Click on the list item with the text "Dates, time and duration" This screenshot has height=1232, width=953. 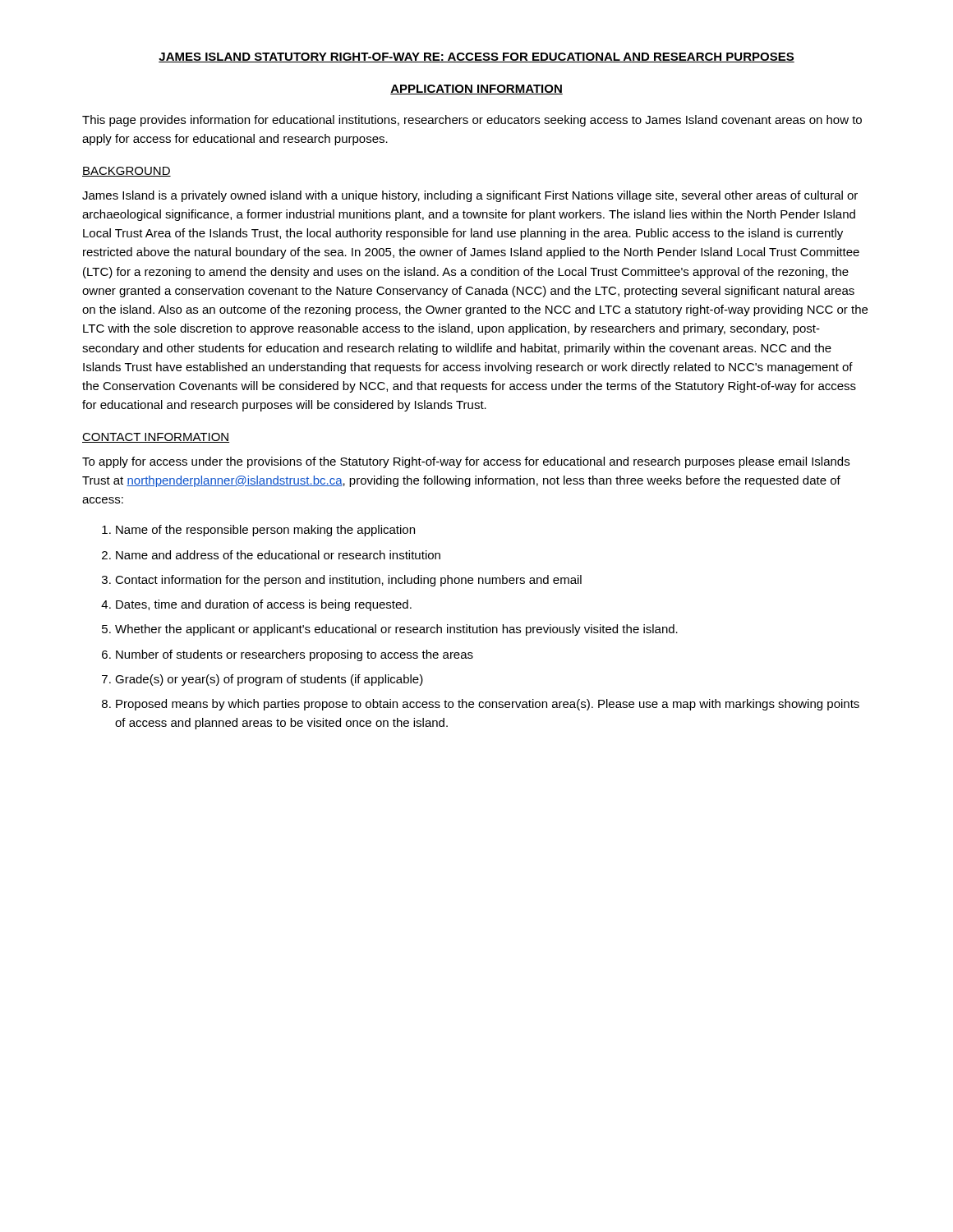[x=264, y=604]
